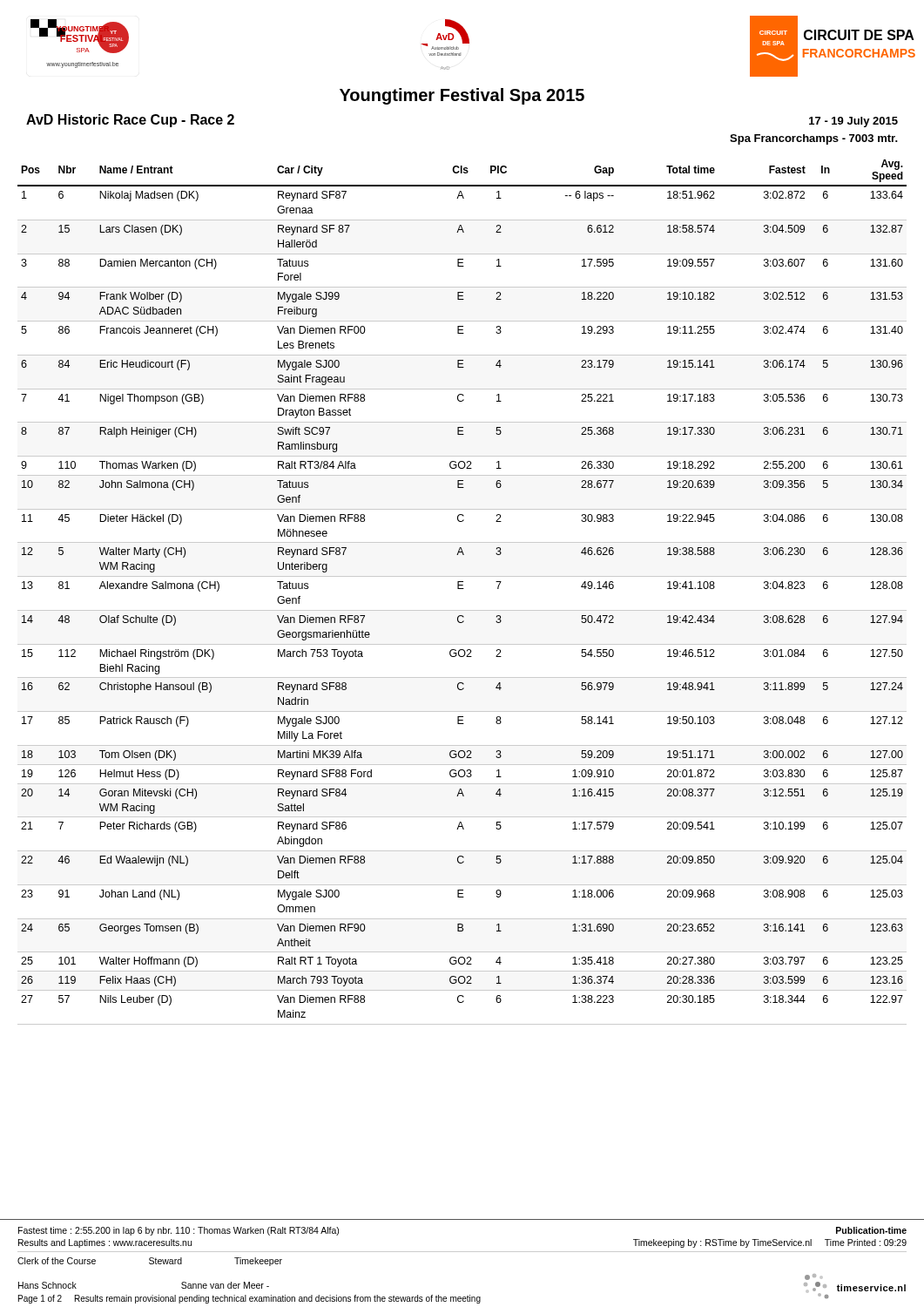The height and width of the screenshot is (1307, 924).
Task: Point to the text starting "AvD Historic Race Cup - Race 2"
Action: point(130,120)
